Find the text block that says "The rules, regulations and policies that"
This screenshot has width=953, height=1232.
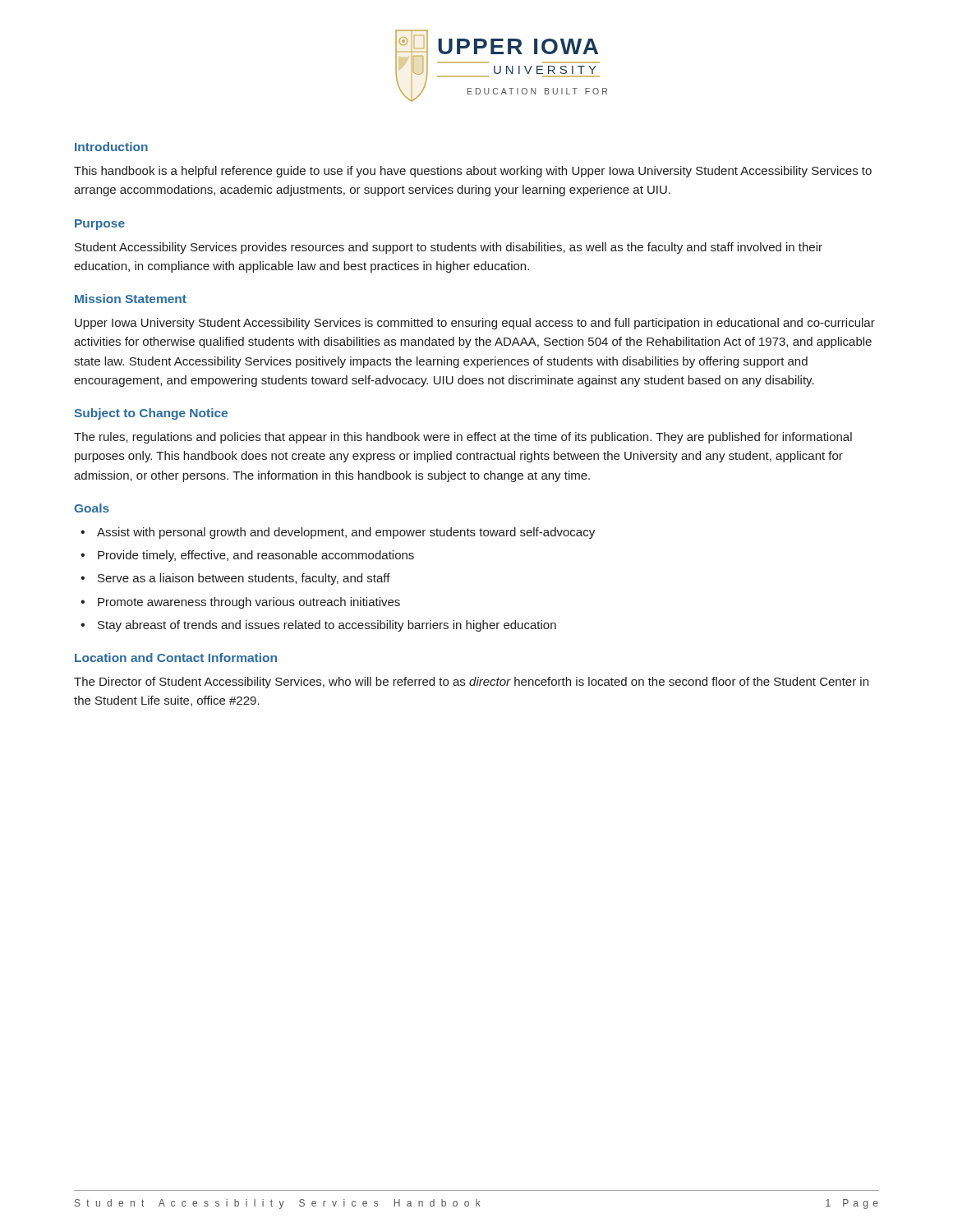463,456
